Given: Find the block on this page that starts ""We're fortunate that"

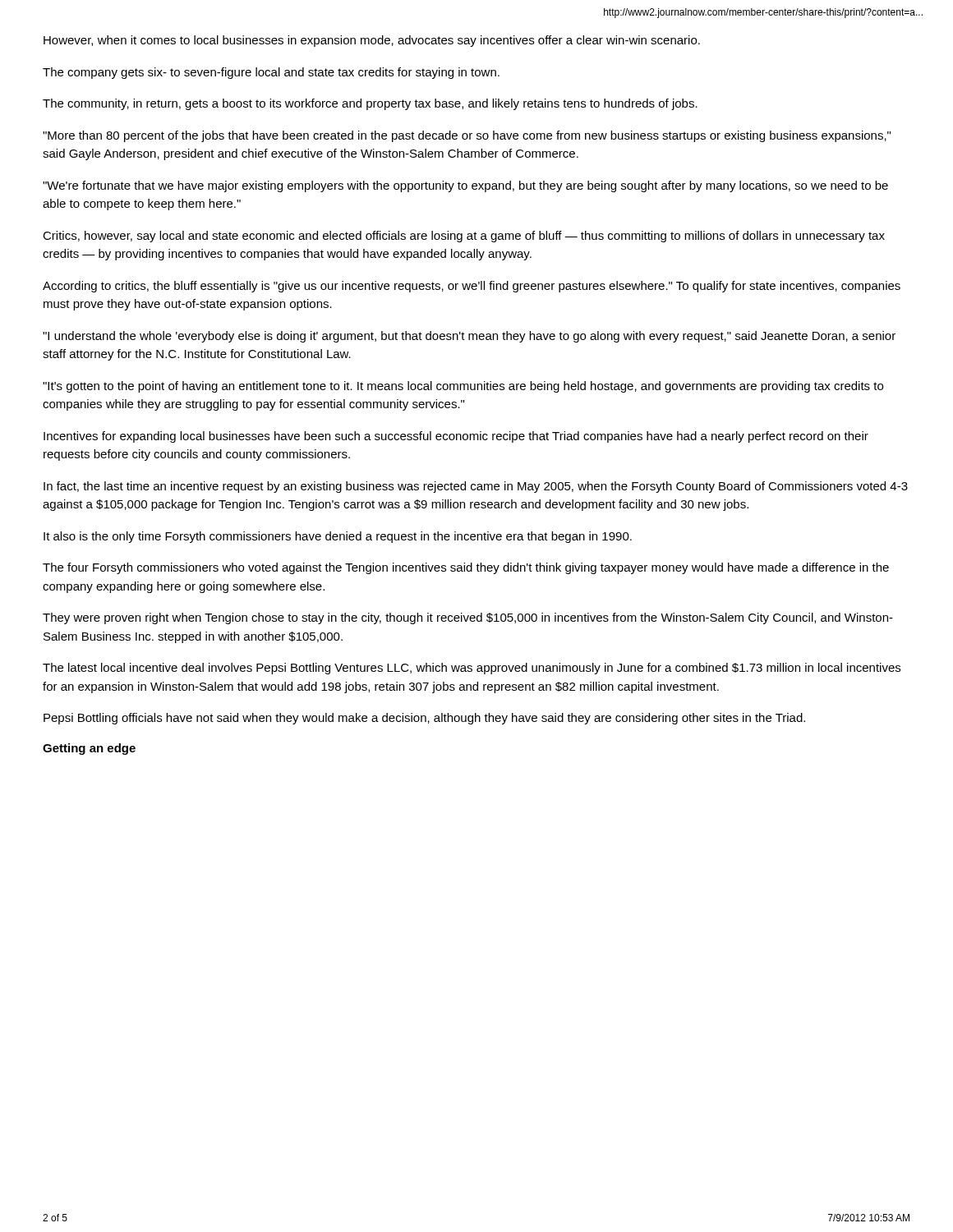Looking at the screenshot, I should (466, 194).
